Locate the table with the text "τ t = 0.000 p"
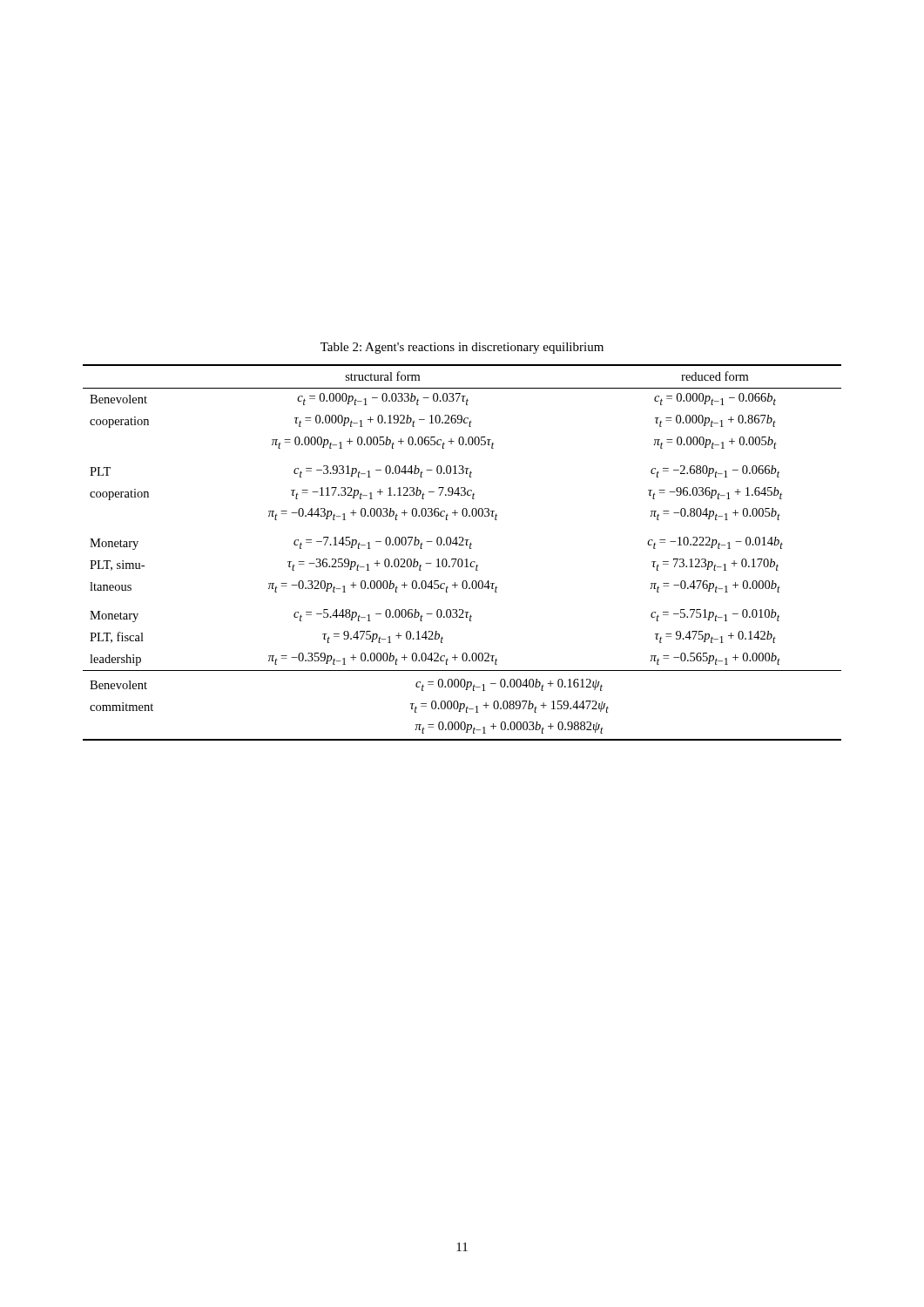 click(x=462, y=553)
